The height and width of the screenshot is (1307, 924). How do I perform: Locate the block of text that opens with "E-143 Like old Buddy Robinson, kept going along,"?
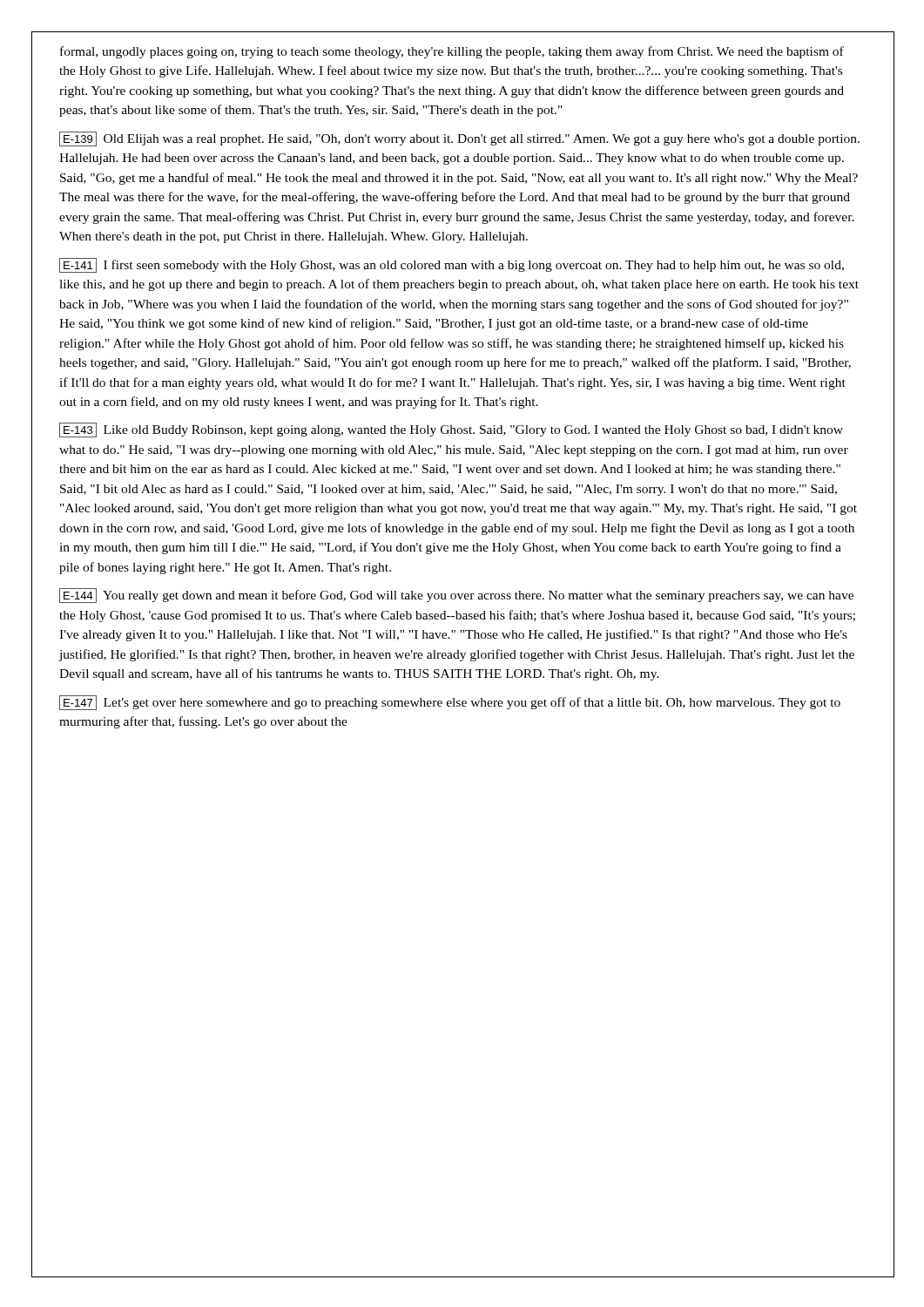458,498
